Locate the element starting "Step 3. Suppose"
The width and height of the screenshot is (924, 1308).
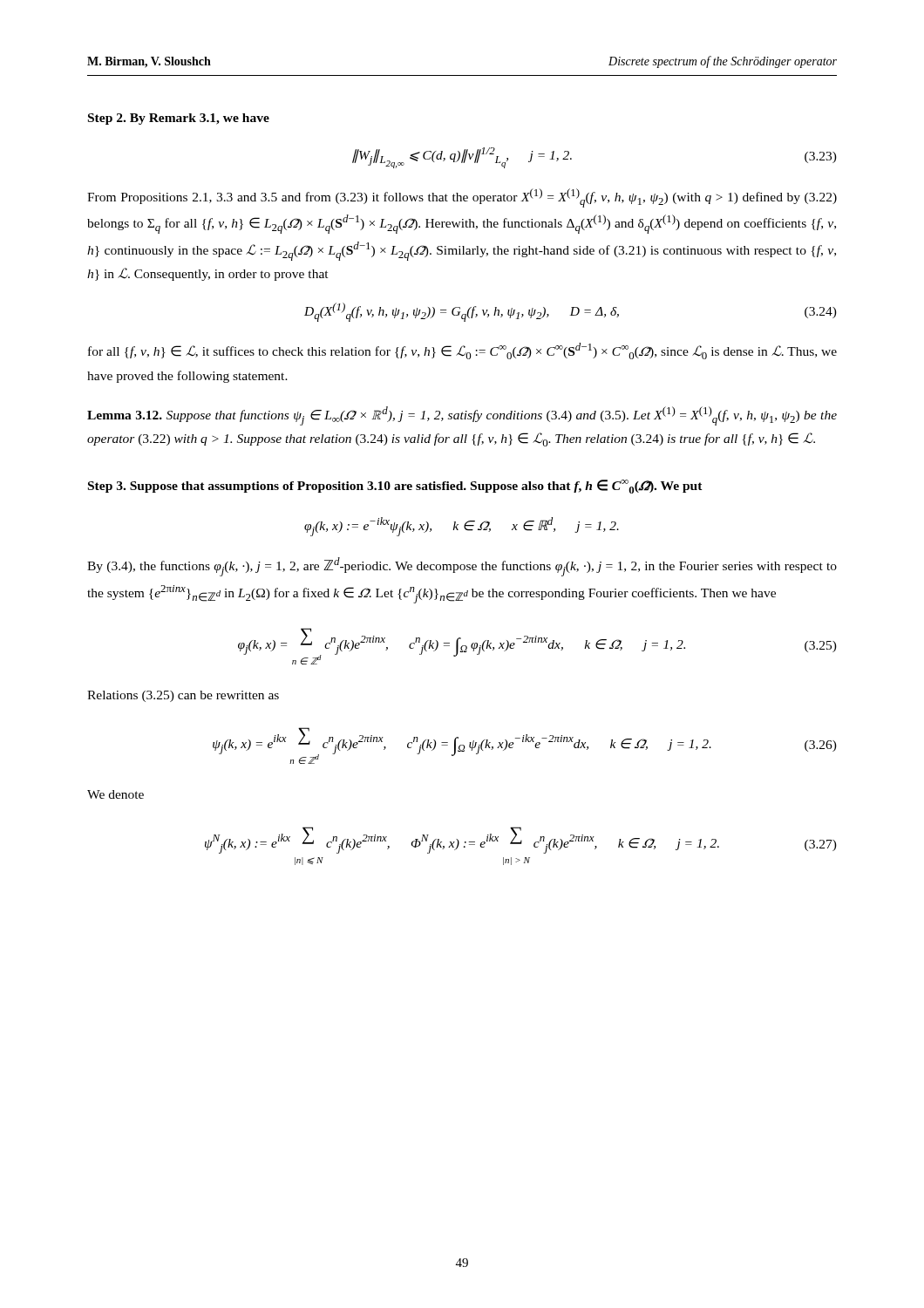[395, 485]
